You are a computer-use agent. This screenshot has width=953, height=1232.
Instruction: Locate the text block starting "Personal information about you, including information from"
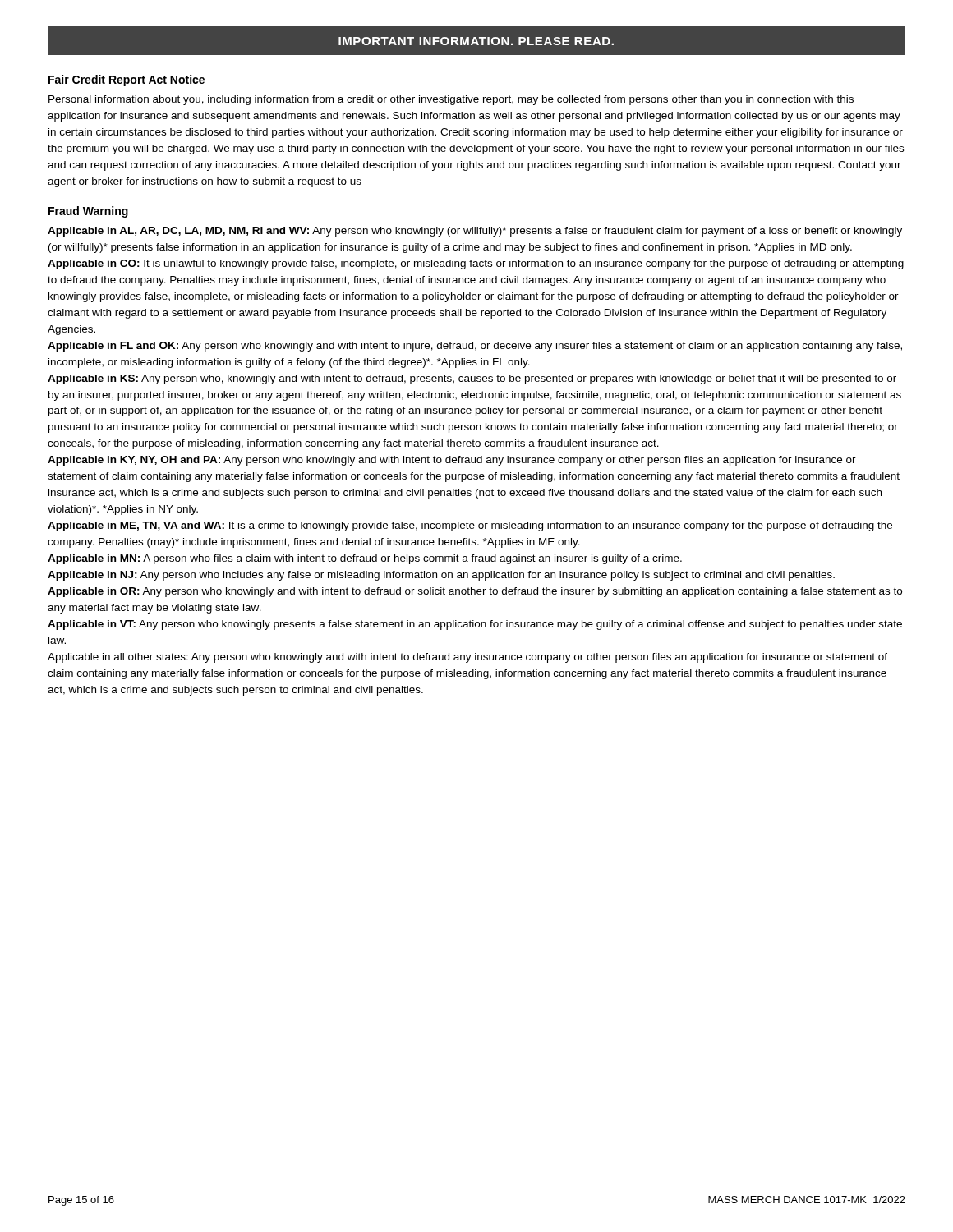point(476,140)
